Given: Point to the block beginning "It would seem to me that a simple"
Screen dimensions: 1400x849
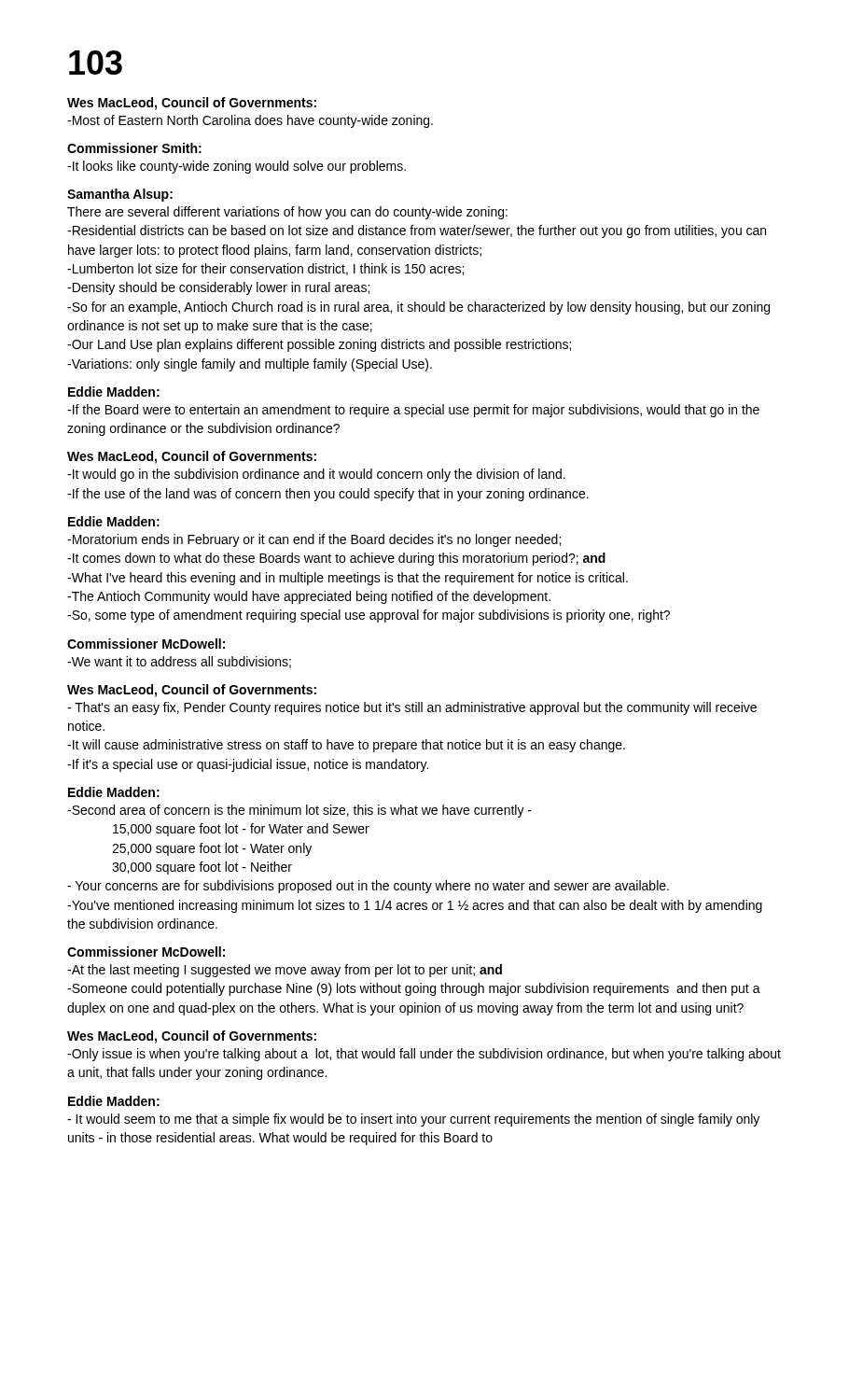Looking at the screenshot, I should click(413, 1128).
